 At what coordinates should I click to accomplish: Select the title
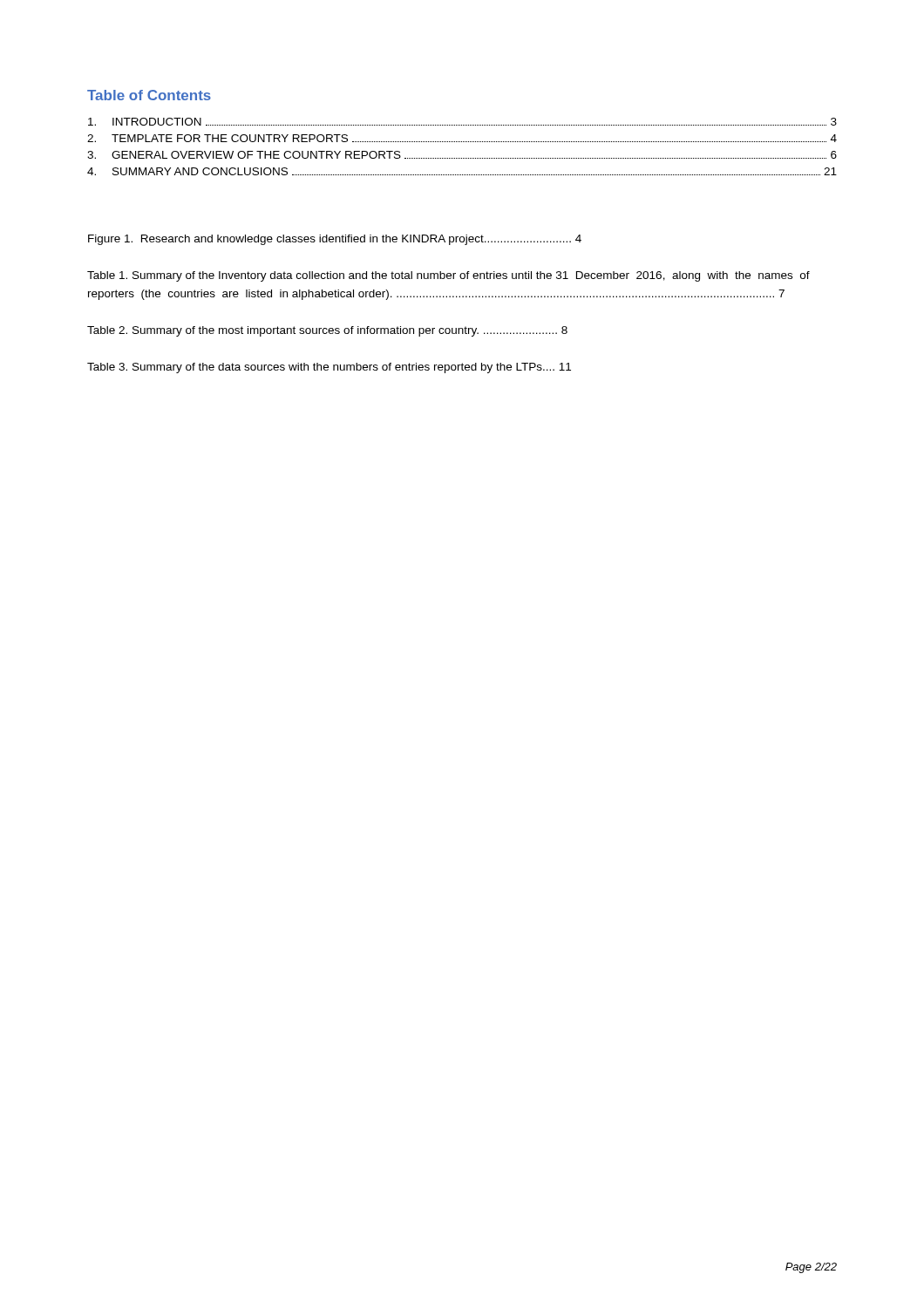[x=149, y=96]
